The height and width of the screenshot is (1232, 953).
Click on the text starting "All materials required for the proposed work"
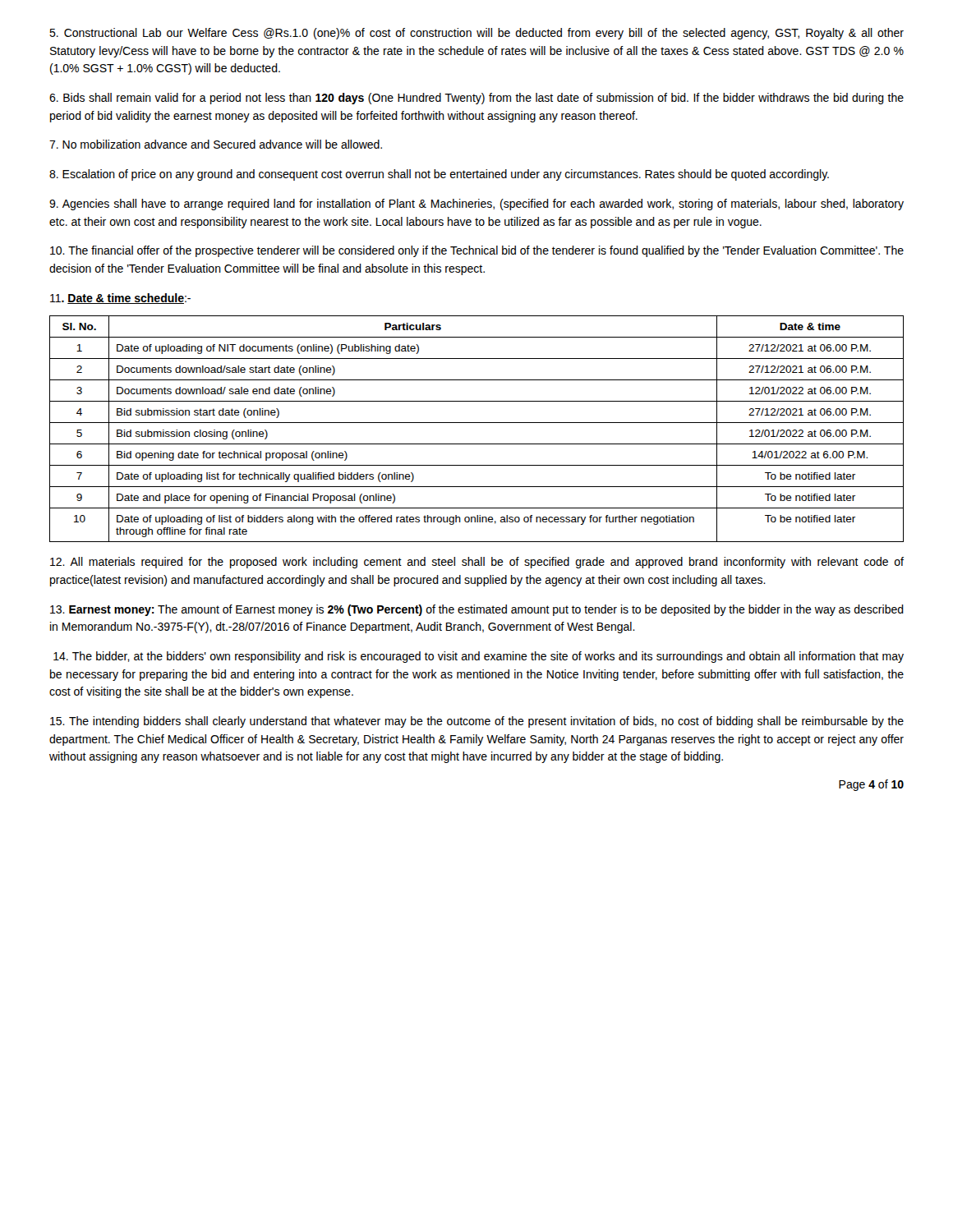pyautogui.click(x=476, y=571)
